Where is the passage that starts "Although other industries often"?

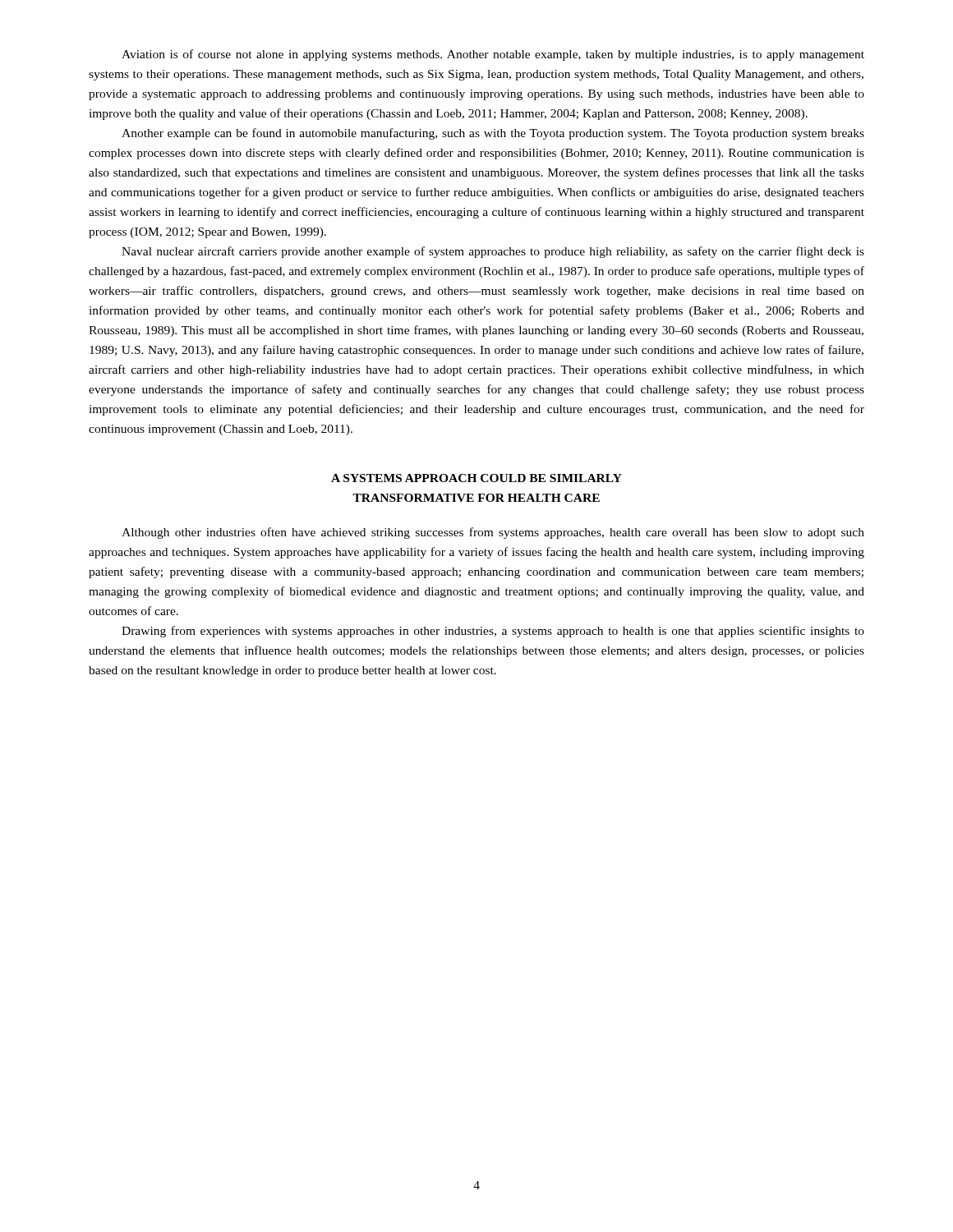476,572
